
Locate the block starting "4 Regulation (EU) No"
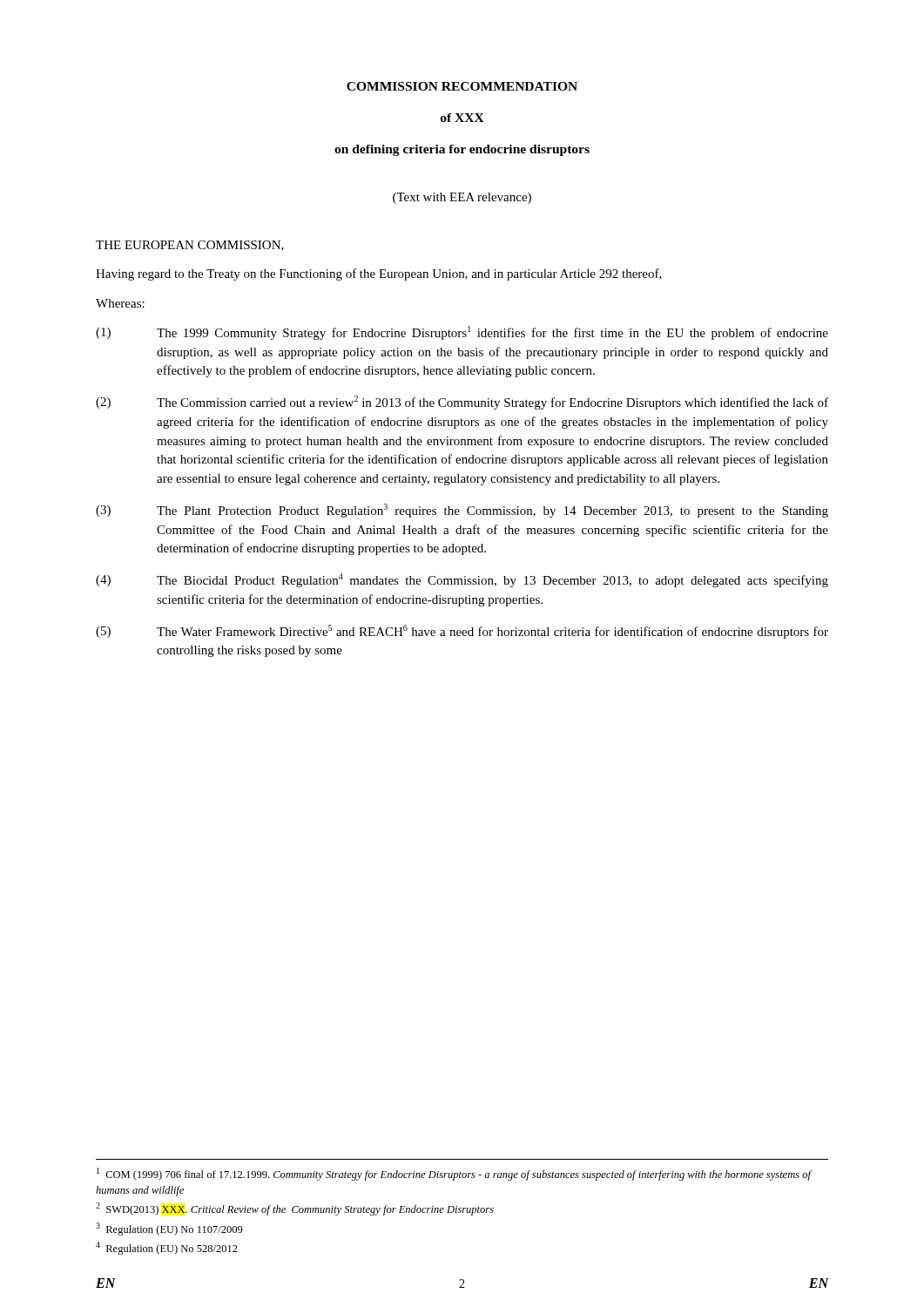coord(167,1248)
